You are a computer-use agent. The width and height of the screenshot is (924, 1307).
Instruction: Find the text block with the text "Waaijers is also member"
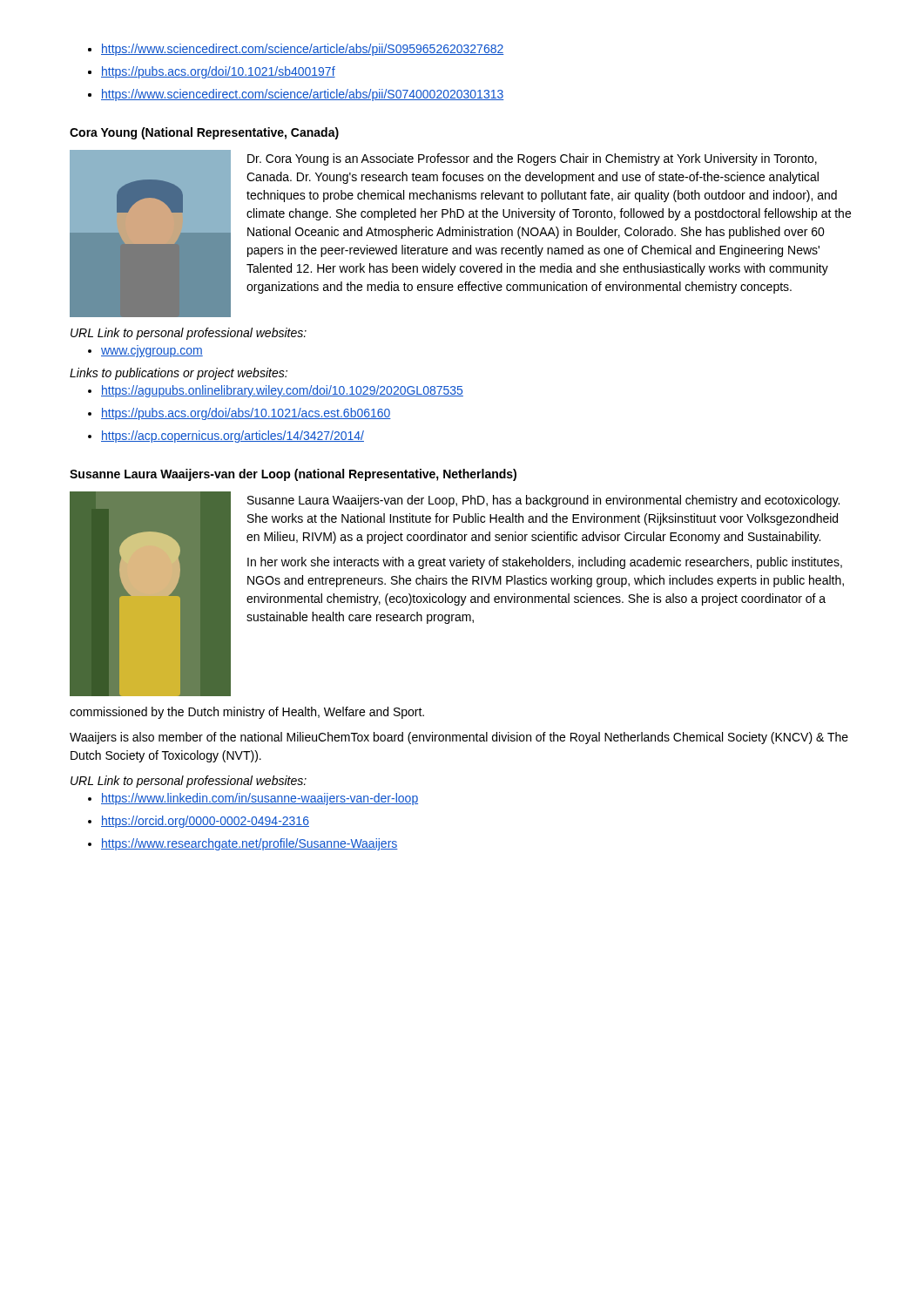[x=459, y=746]
